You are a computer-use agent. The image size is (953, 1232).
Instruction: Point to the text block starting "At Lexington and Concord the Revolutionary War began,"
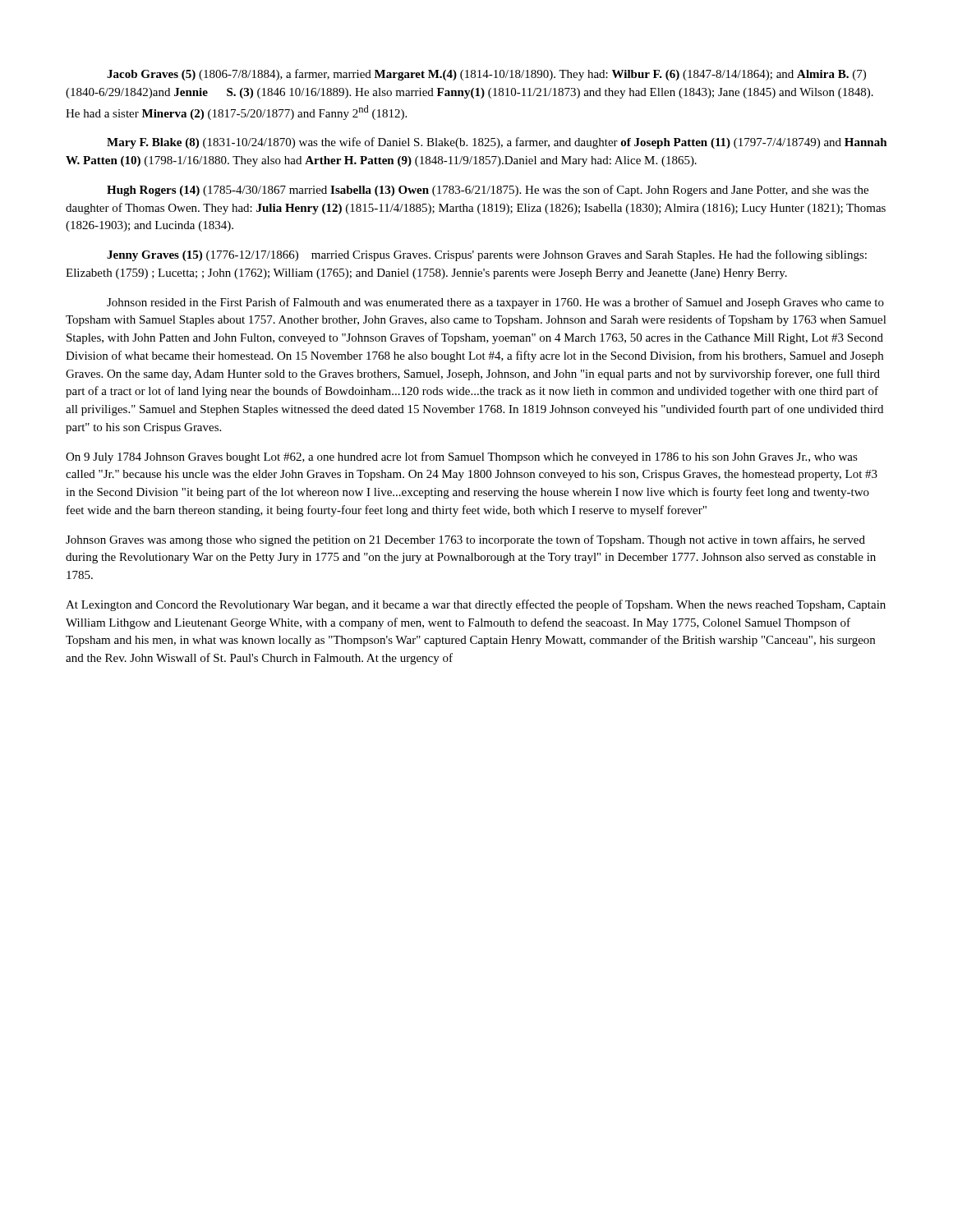pos(476,631)
